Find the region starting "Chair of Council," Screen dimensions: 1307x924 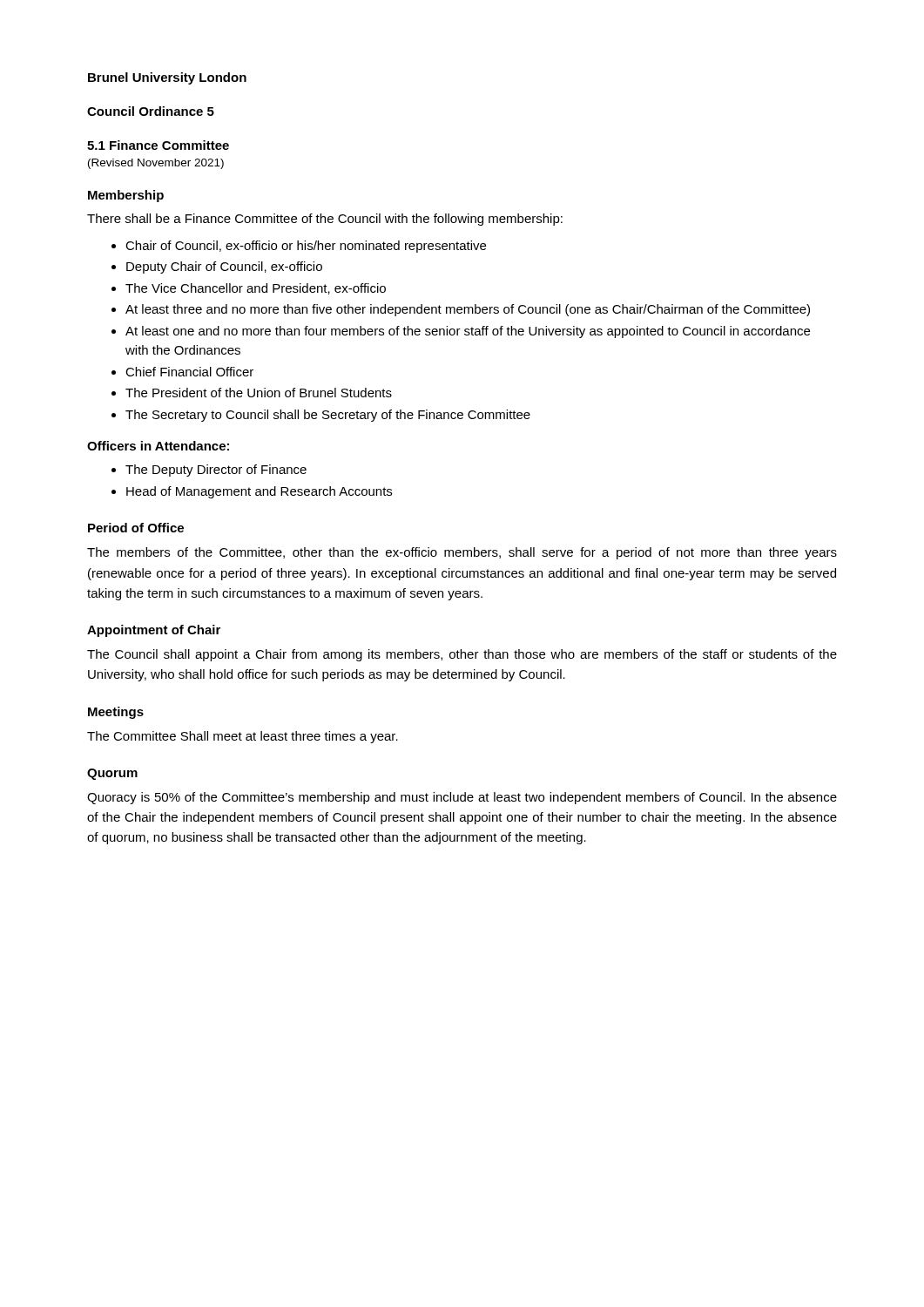[462, 330]
